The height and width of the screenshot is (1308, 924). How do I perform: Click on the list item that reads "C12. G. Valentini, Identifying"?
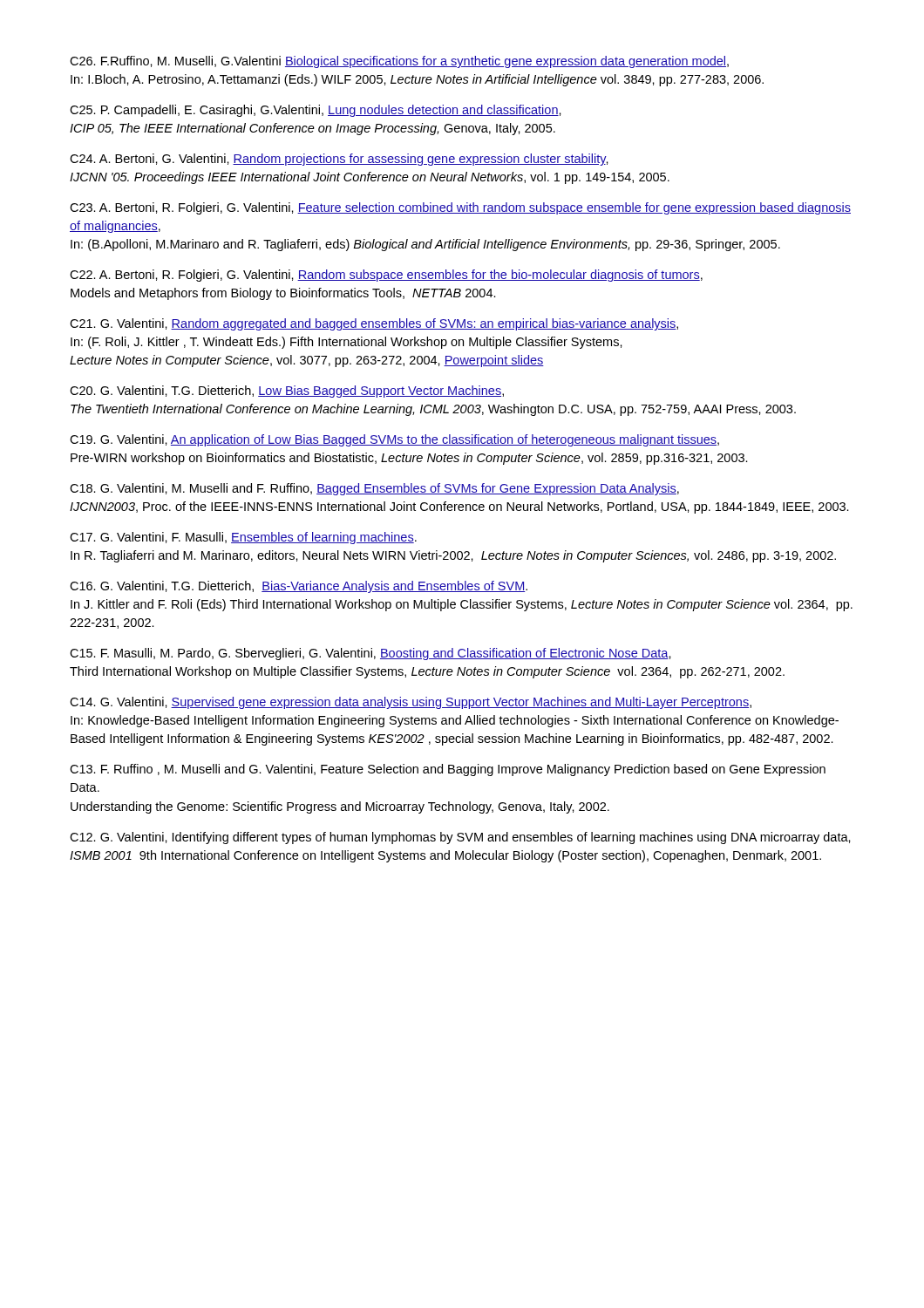[x=460, y=846]
